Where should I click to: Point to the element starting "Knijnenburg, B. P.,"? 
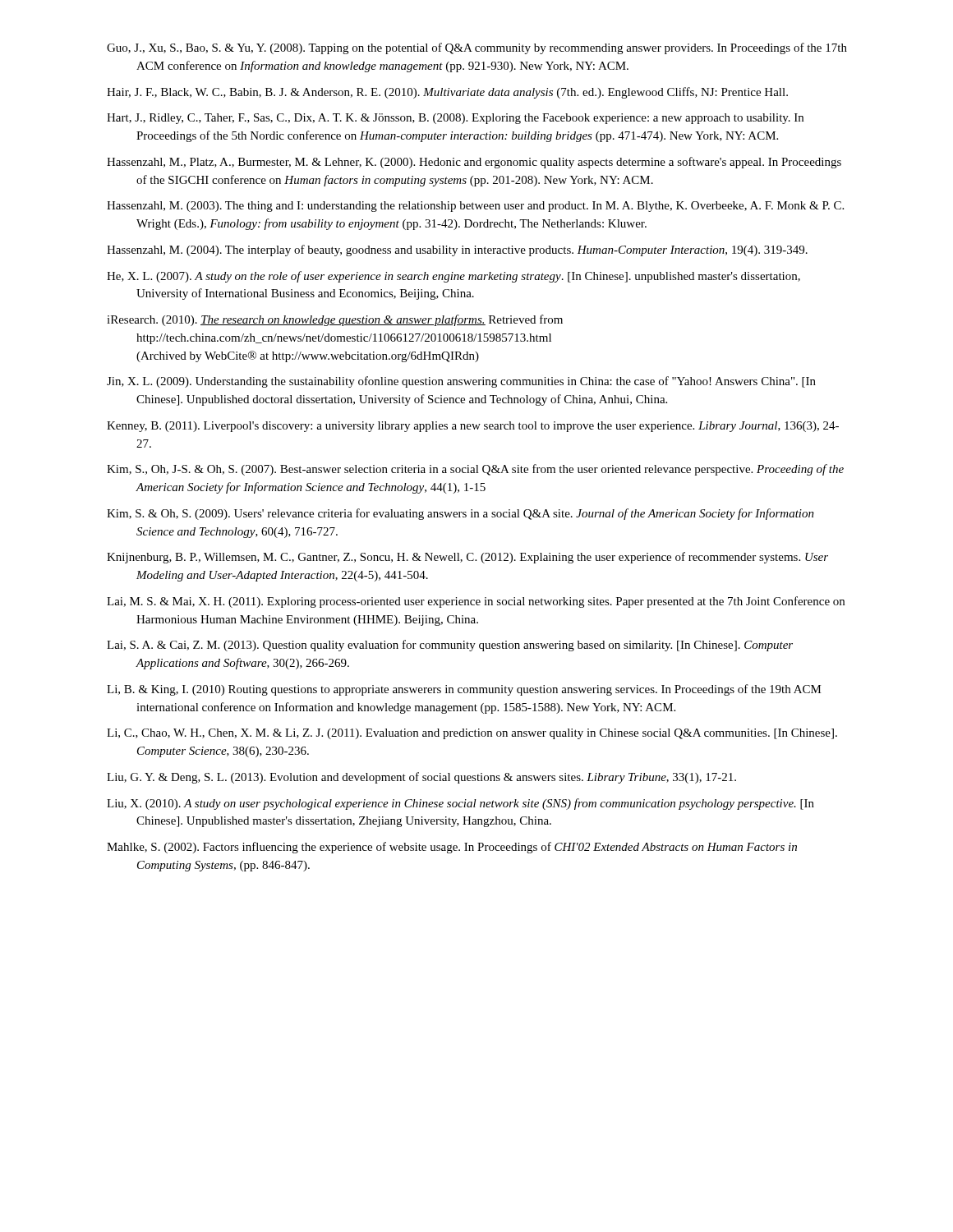(x=467, y=566)
